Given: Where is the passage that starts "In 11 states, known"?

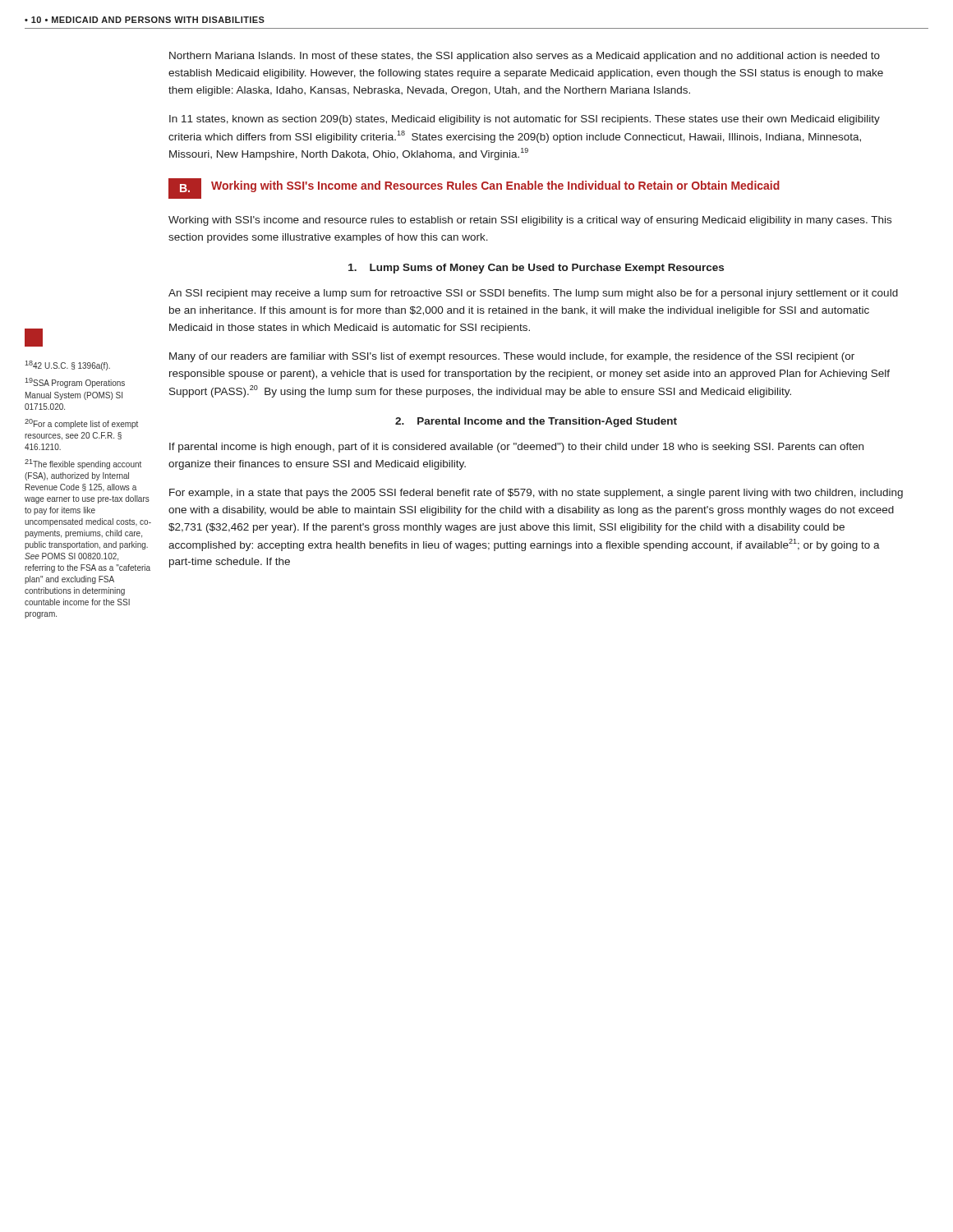Looking at the screenshot, I should pos(536,137).
